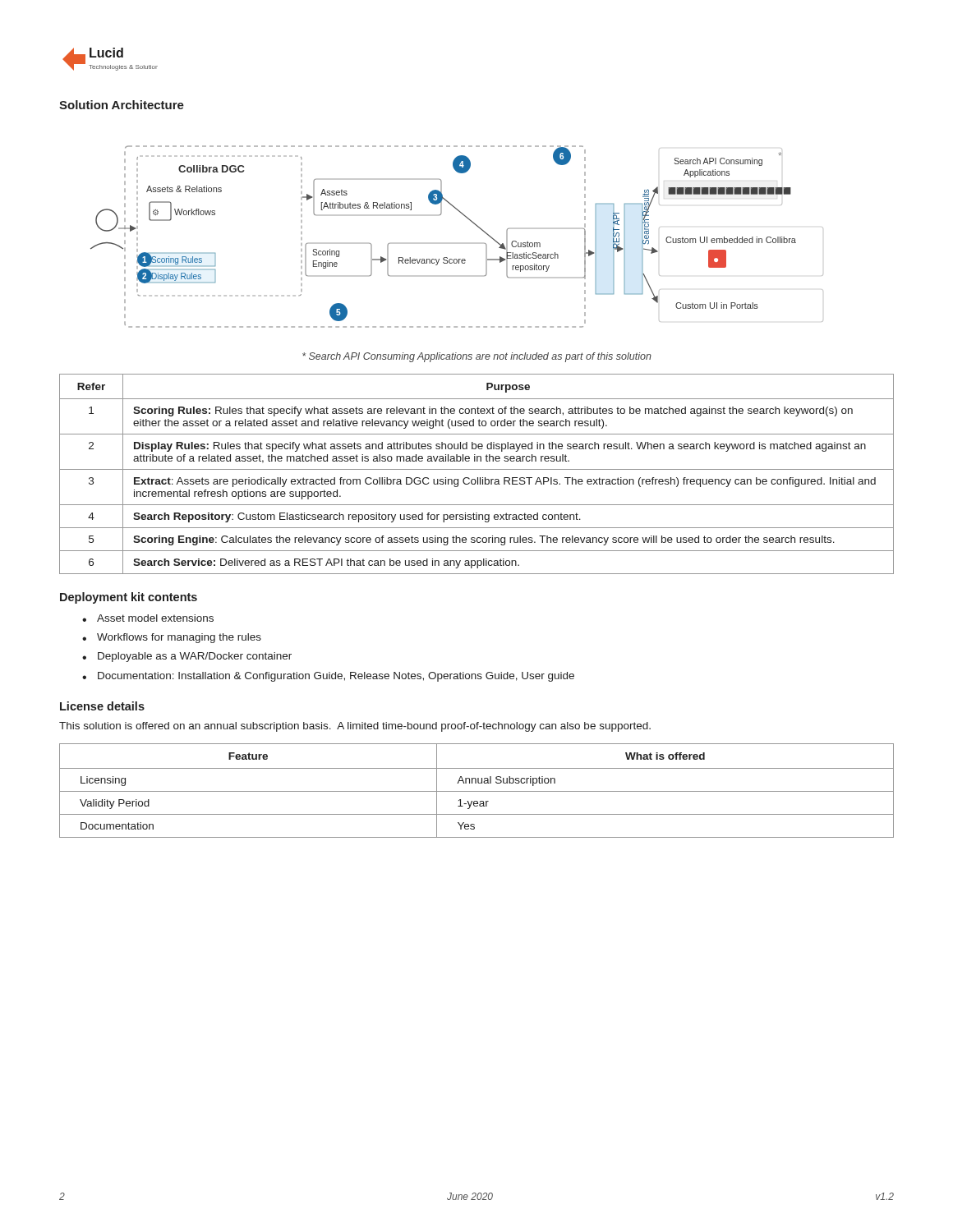953x1232 pixels.
Task: Find the list item that says "•Deployable as a WAR/Docker container"
Action: [187, 658]
